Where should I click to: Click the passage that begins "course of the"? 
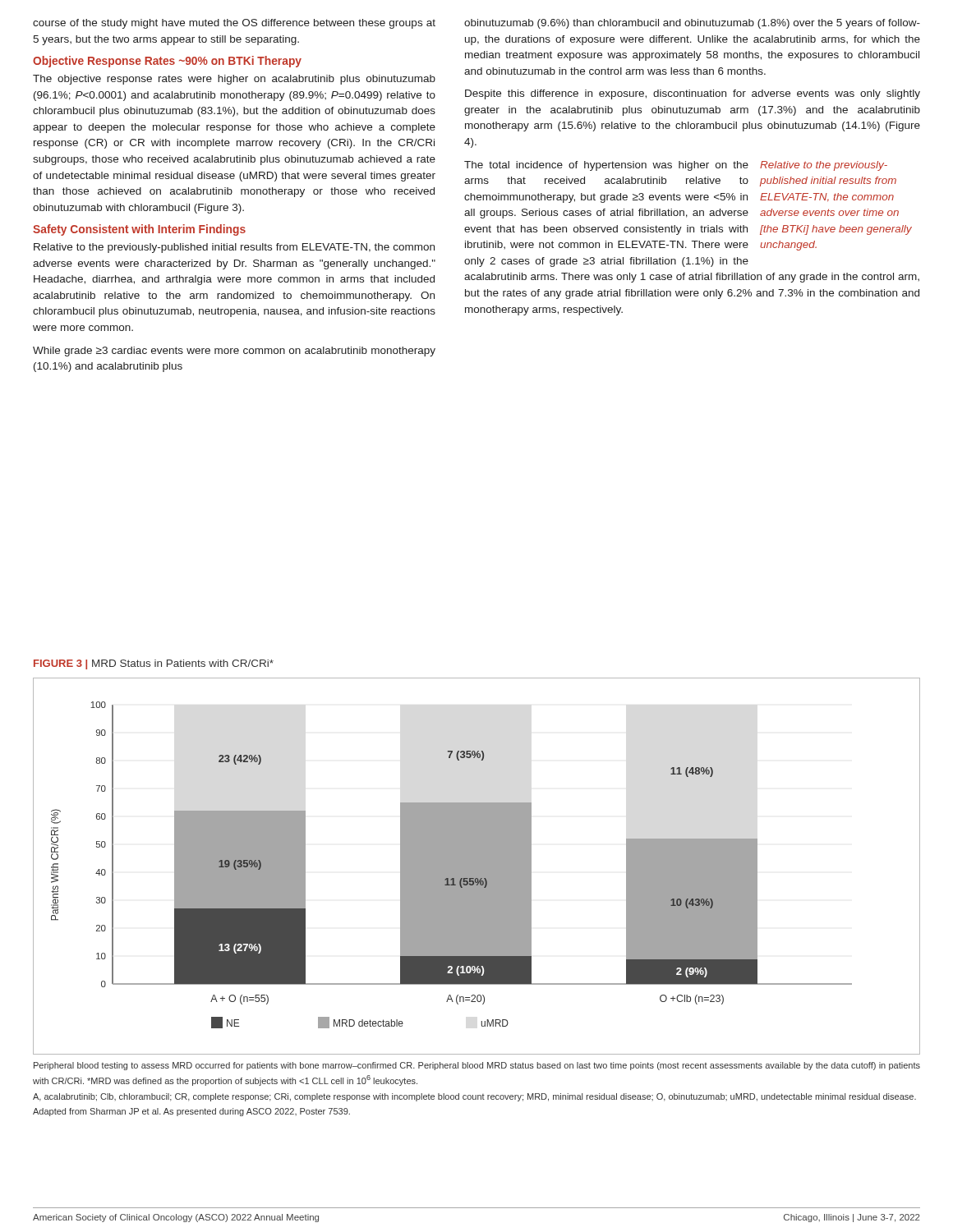234,31
